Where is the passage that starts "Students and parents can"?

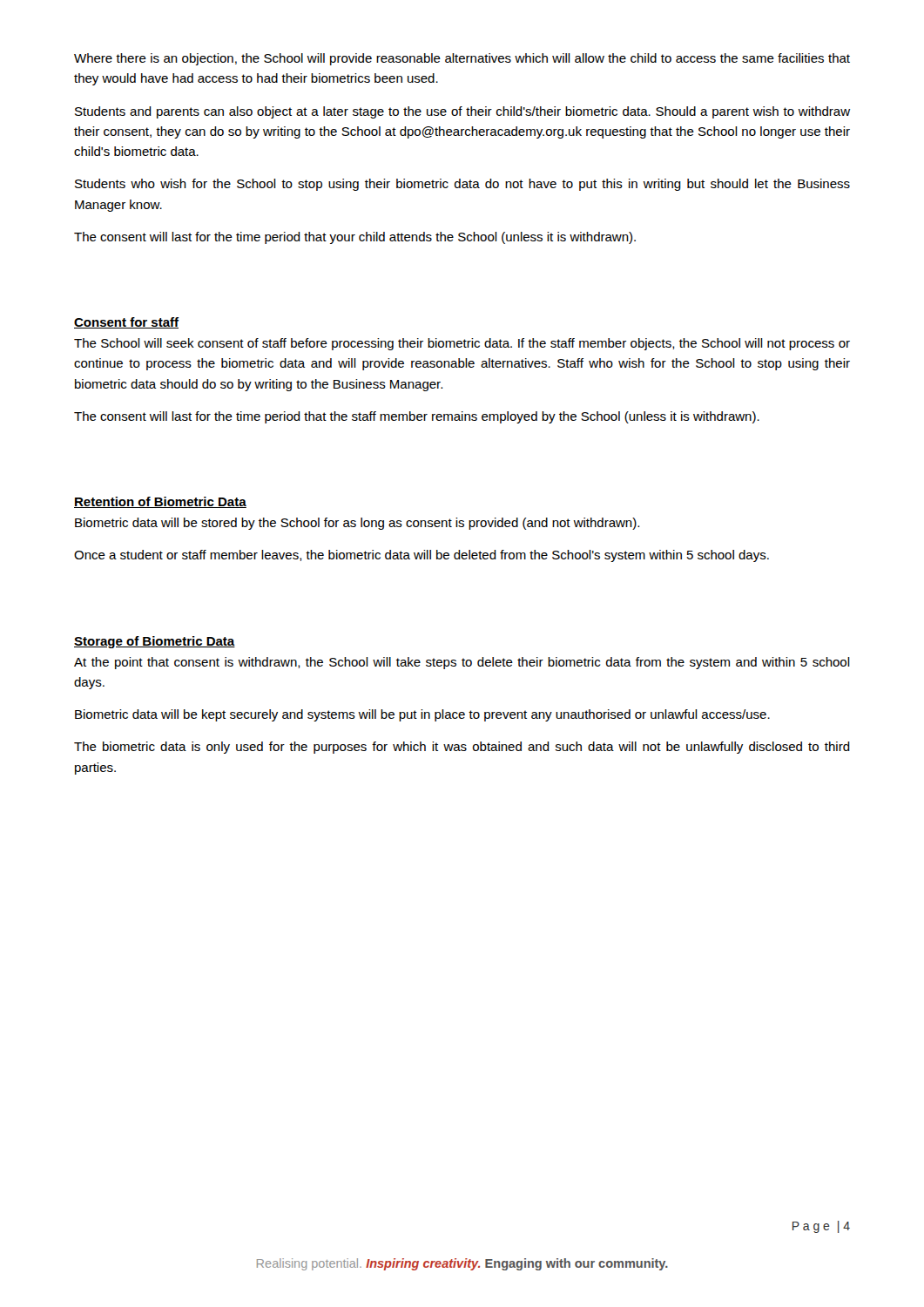[x=462, y=131]
